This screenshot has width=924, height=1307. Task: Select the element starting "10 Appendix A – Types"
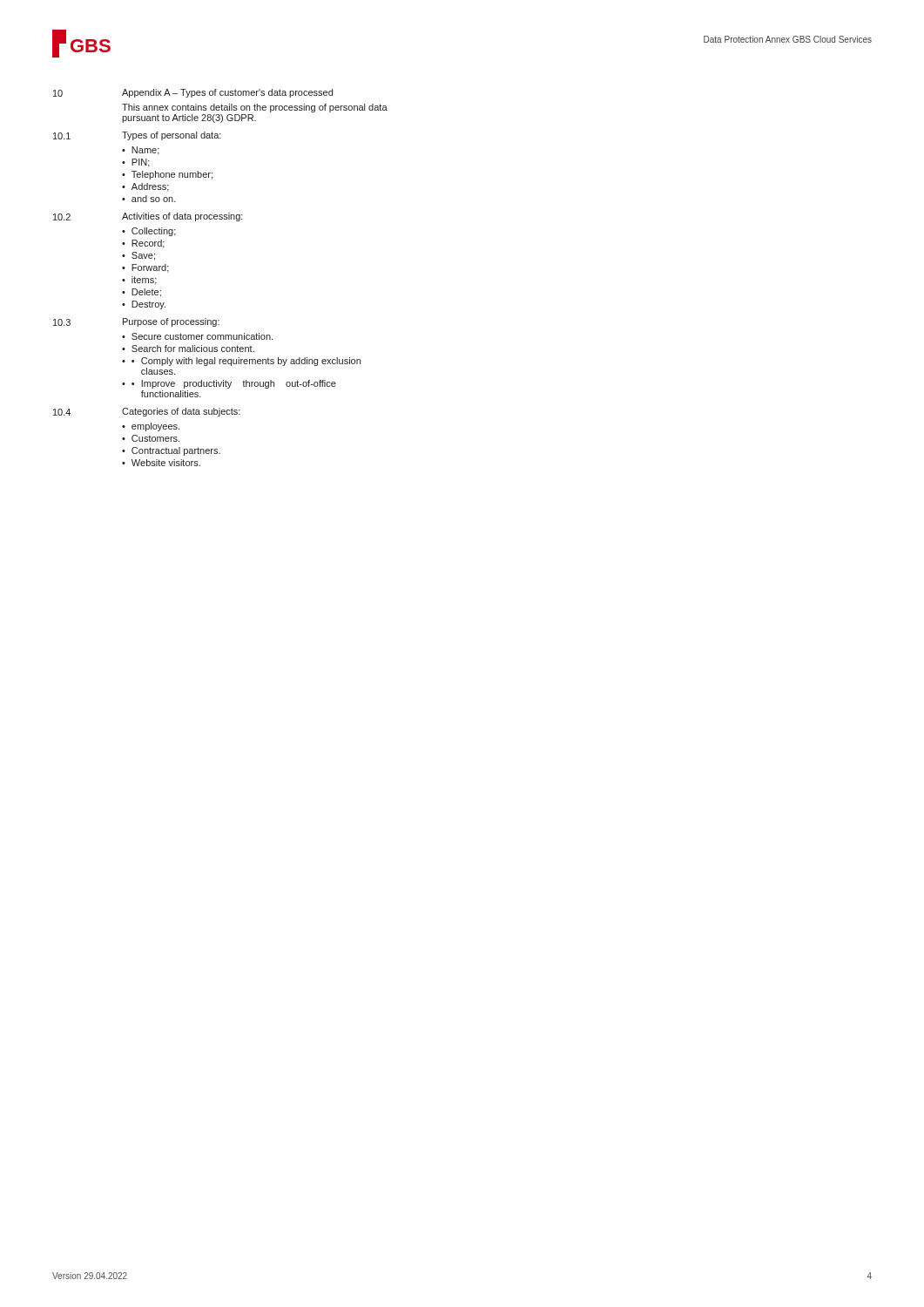[193, 93]
